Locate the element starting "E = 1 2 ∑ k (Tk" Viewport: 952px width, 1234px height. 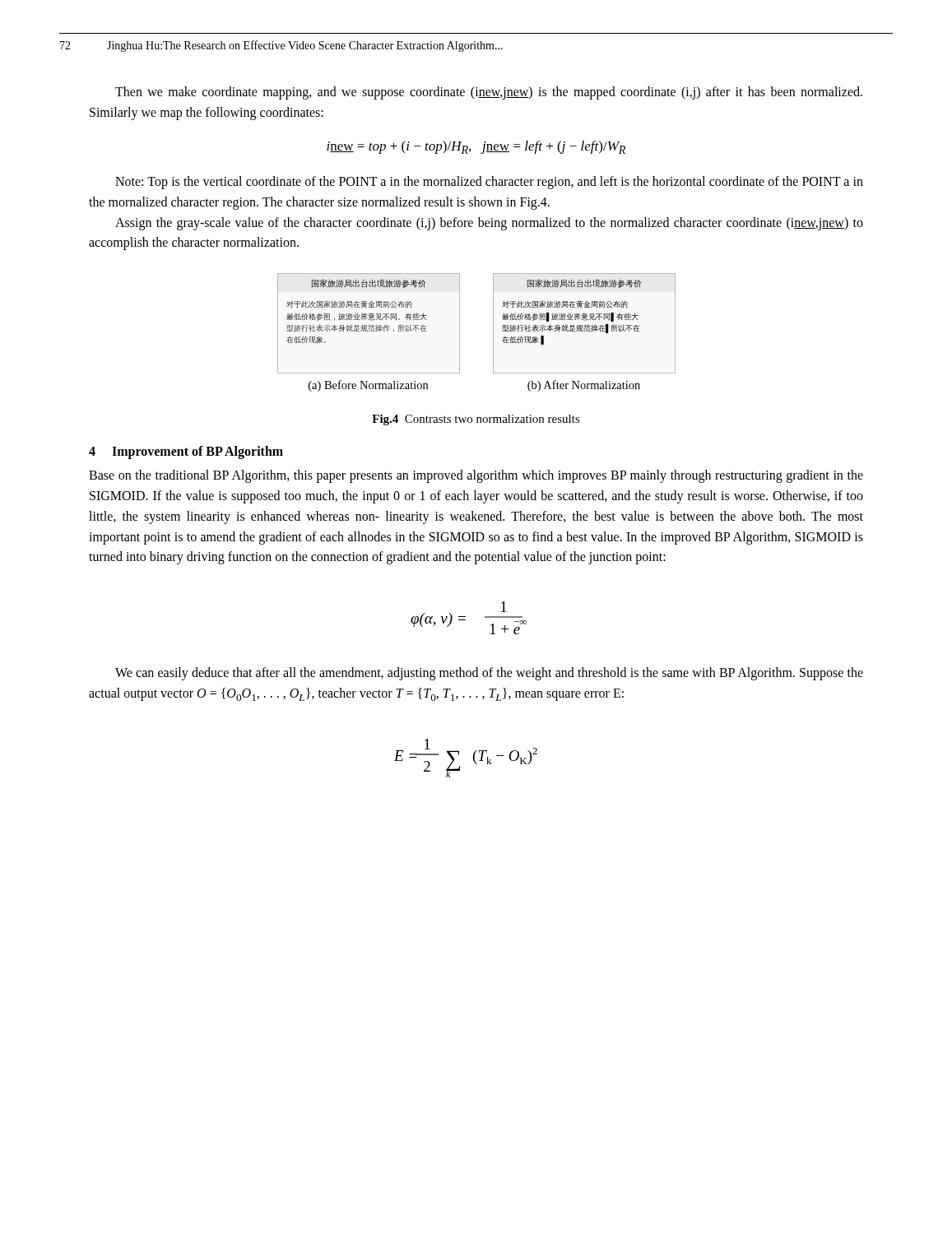point(476,755)
